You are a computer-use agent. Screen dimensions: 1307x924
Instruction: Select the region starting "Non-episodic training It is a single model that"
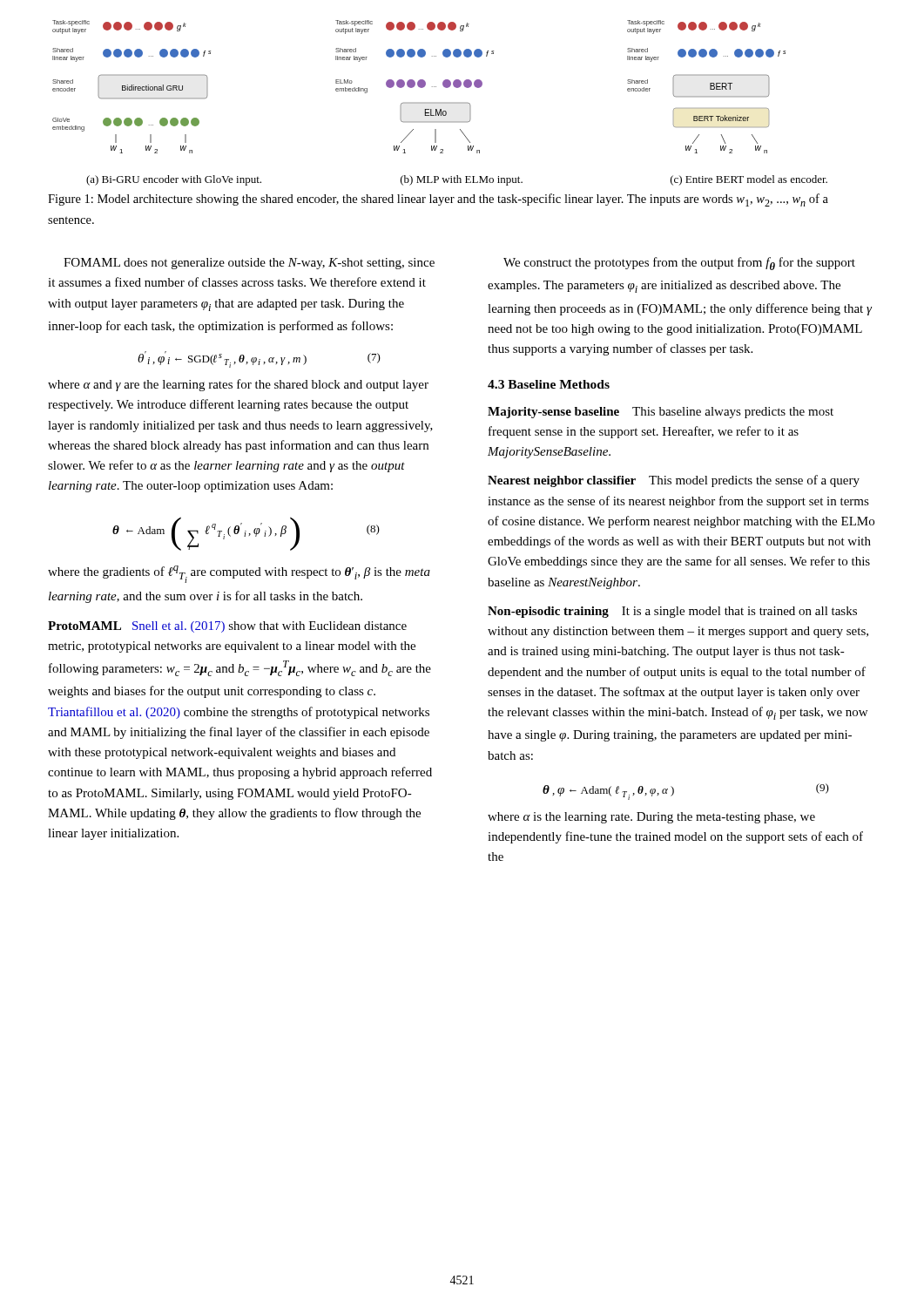pyautogui.click(x=678, y=683)
